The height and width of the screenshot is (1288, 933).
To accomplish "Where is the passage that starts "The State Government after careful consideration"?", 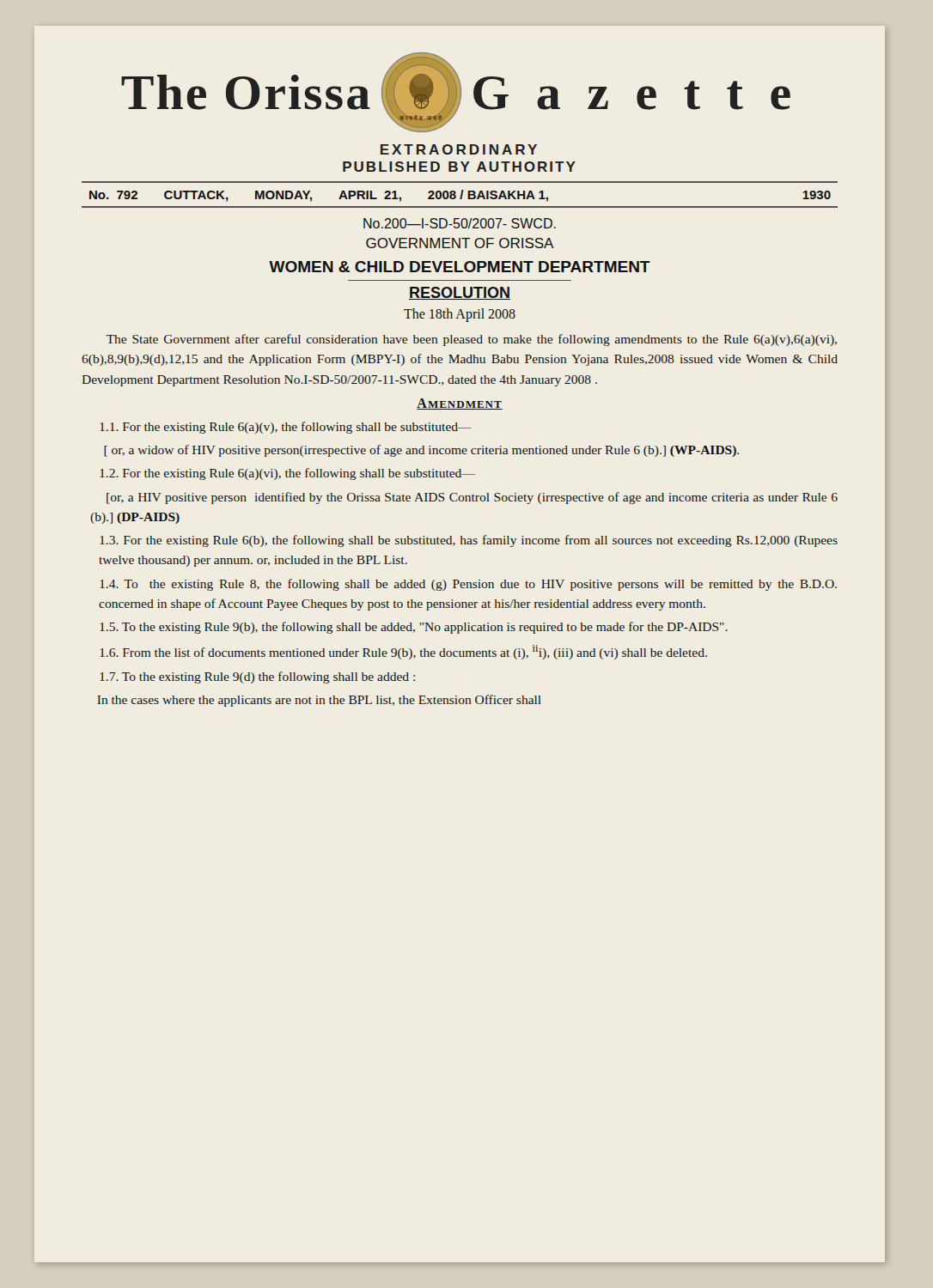I will 460,359.
